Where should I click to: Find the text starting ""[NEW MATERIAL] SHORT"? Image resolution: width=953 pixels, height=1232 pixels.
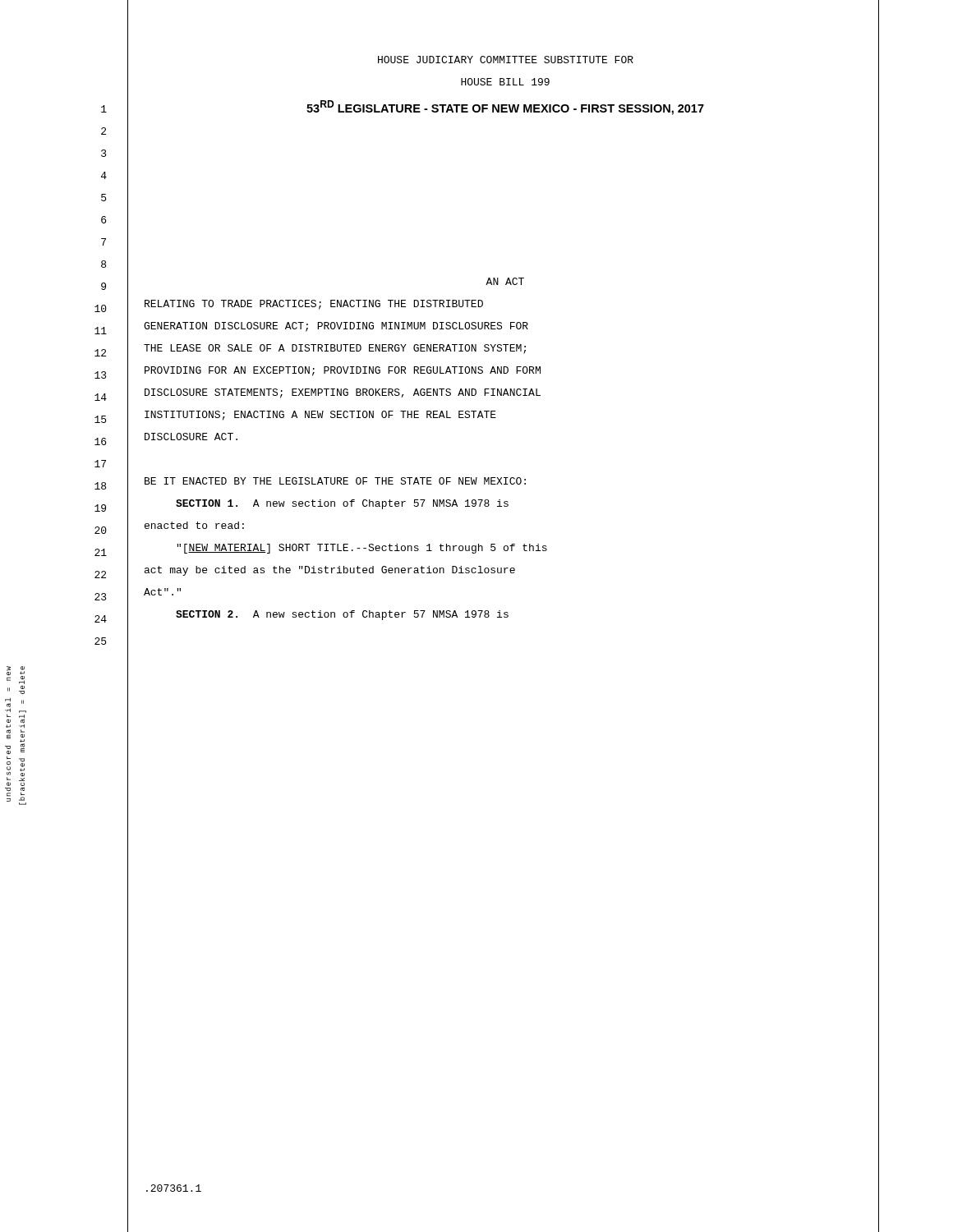[x=346, y=548]
